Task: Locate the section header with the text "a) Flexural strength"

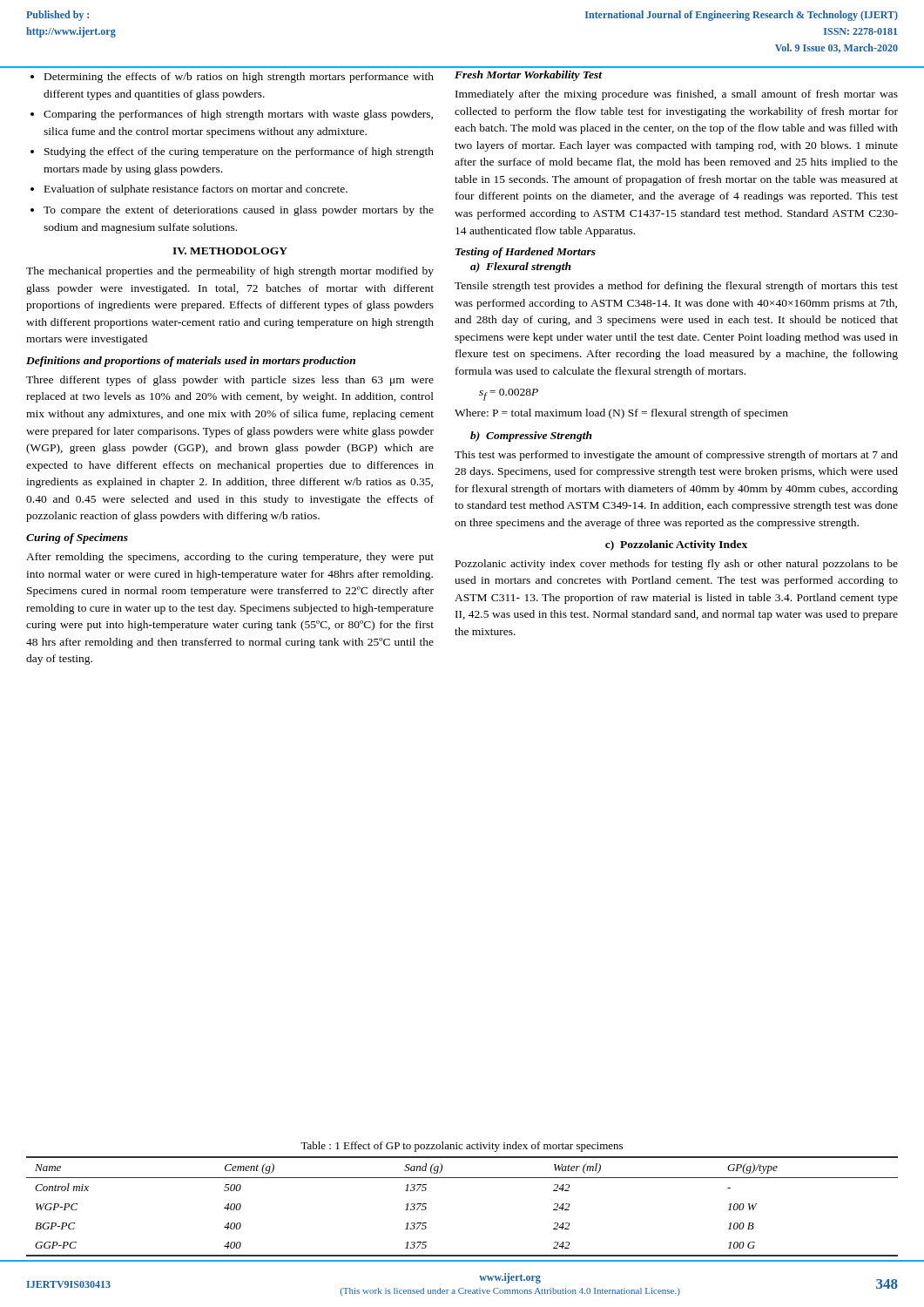Action: 521,266
